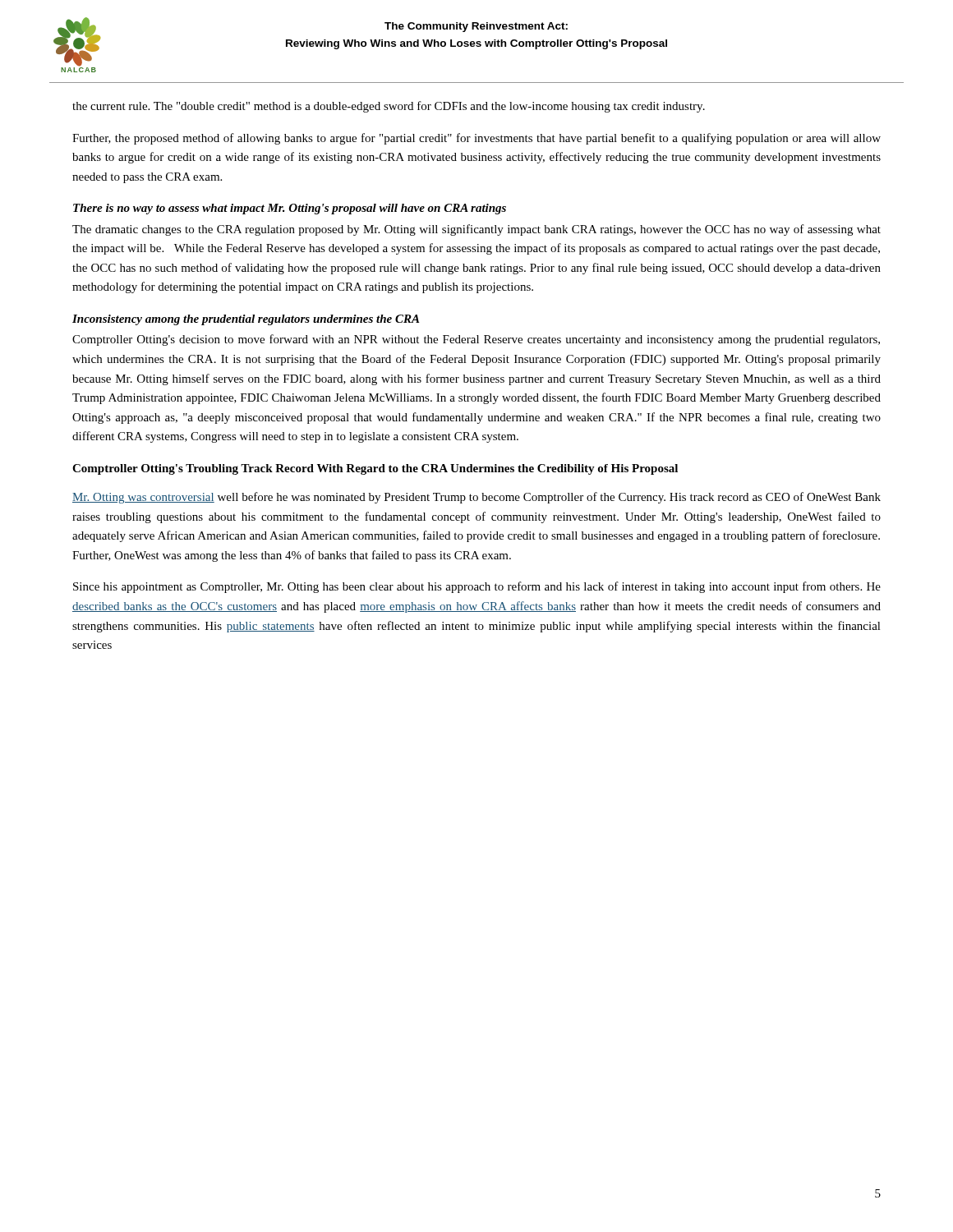
Task: Locate the element starting "the current rule. The "double credit""
Action: 476,107
